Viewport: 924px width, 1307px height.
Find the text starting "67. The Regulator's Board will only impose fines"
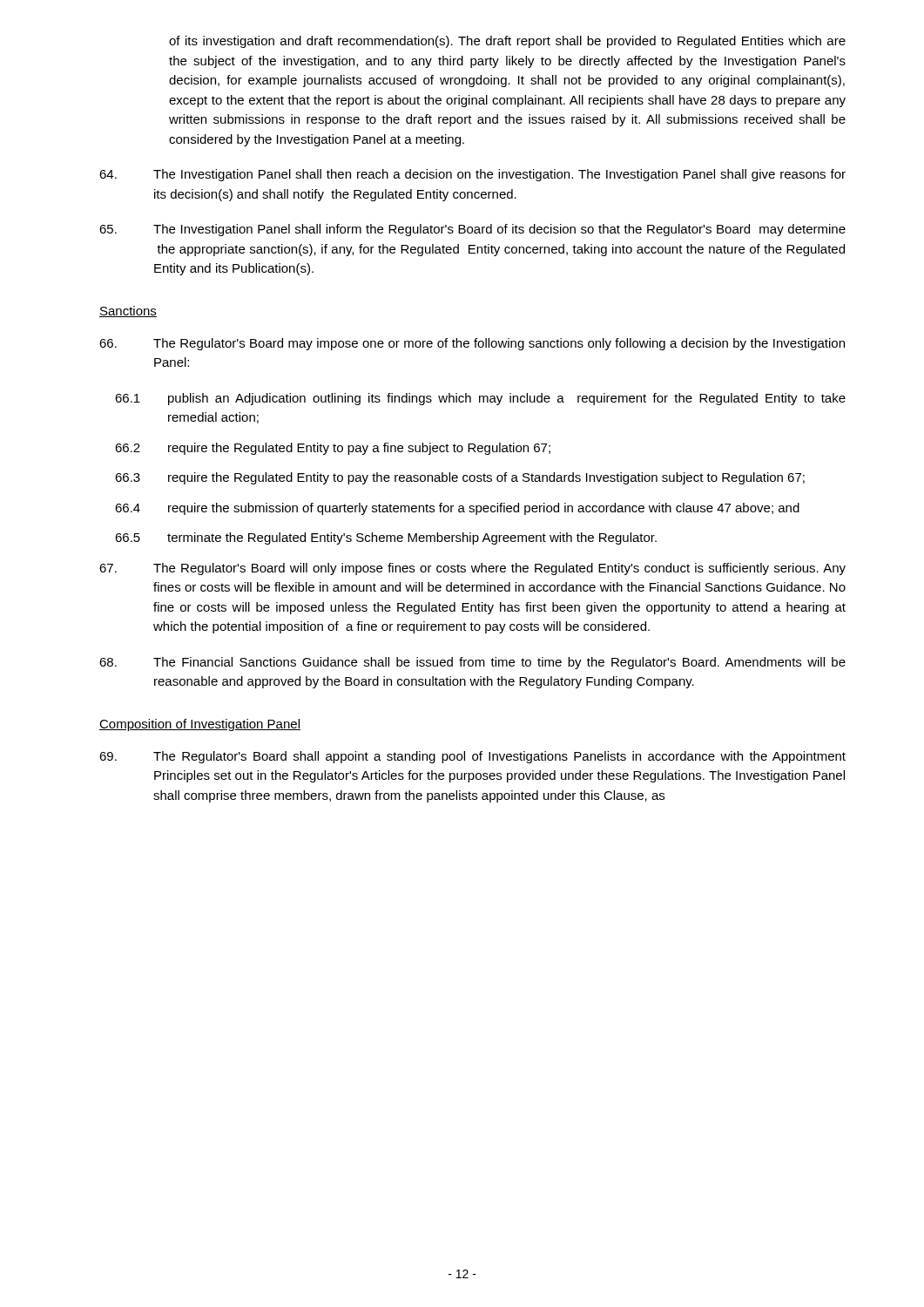472,597
